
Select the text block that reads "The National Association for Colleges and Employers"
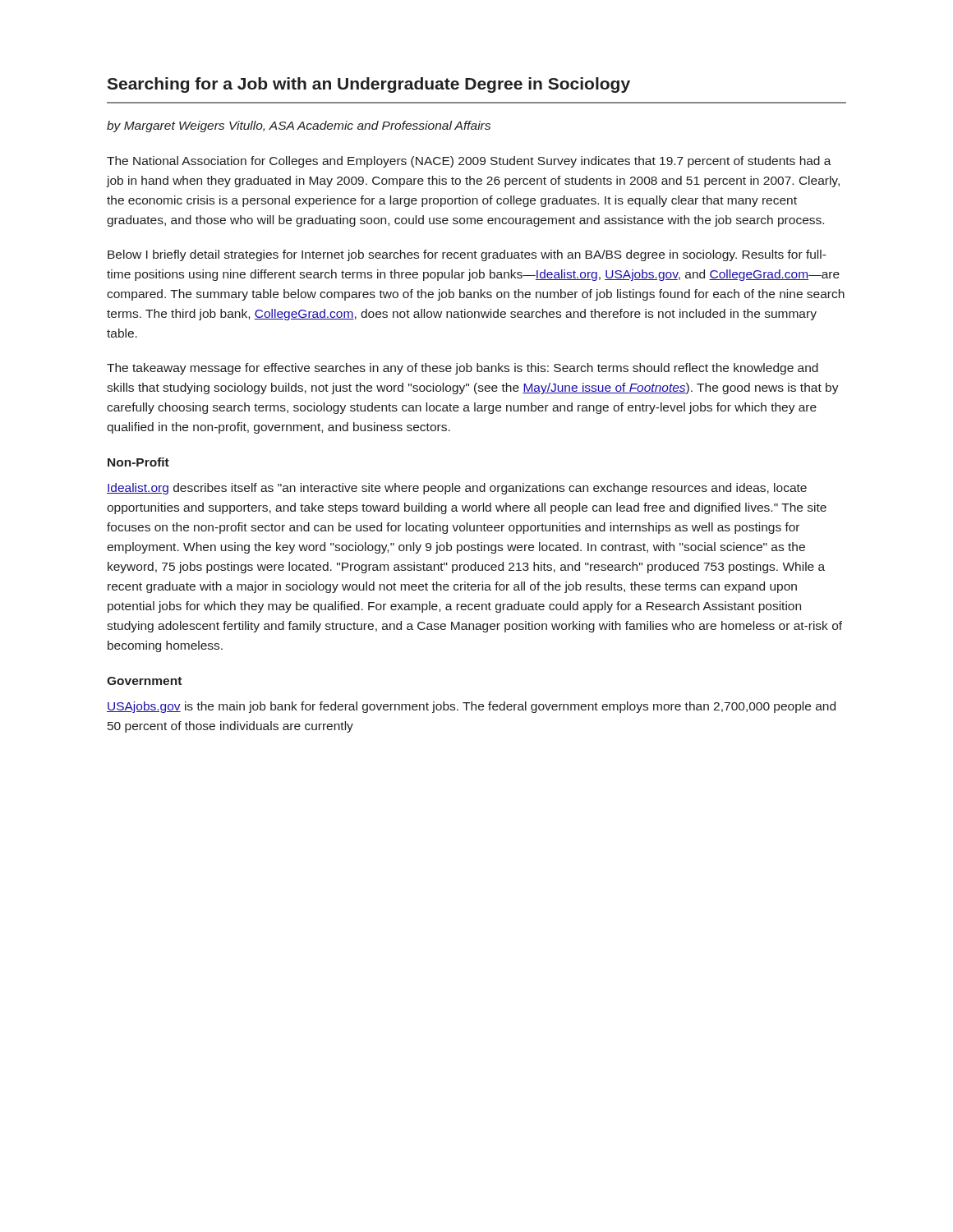point(474,190)
